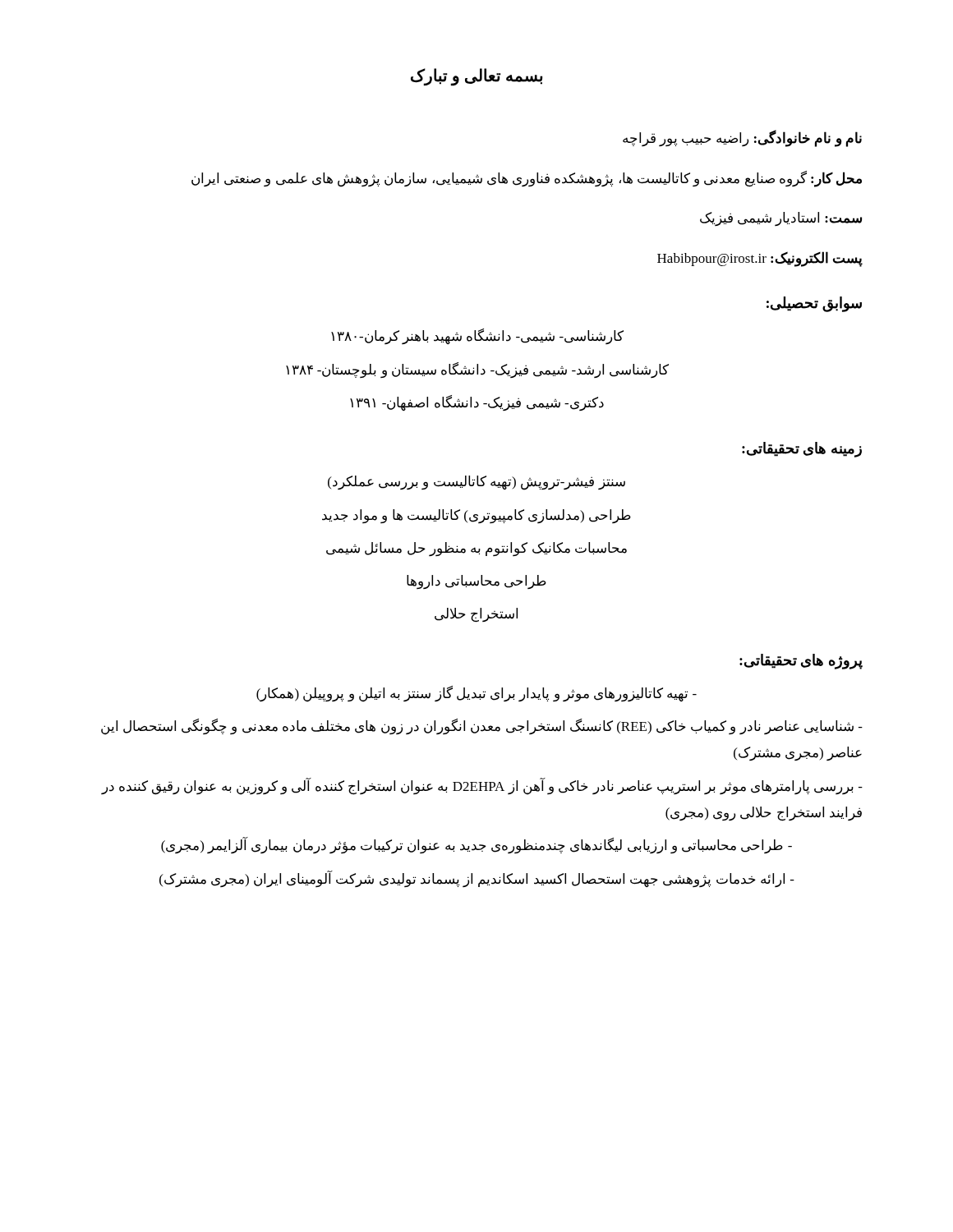Select the element starting "بررسی پارامترهای موثر بر"
Screen dimensions: 1232x953
482,799
